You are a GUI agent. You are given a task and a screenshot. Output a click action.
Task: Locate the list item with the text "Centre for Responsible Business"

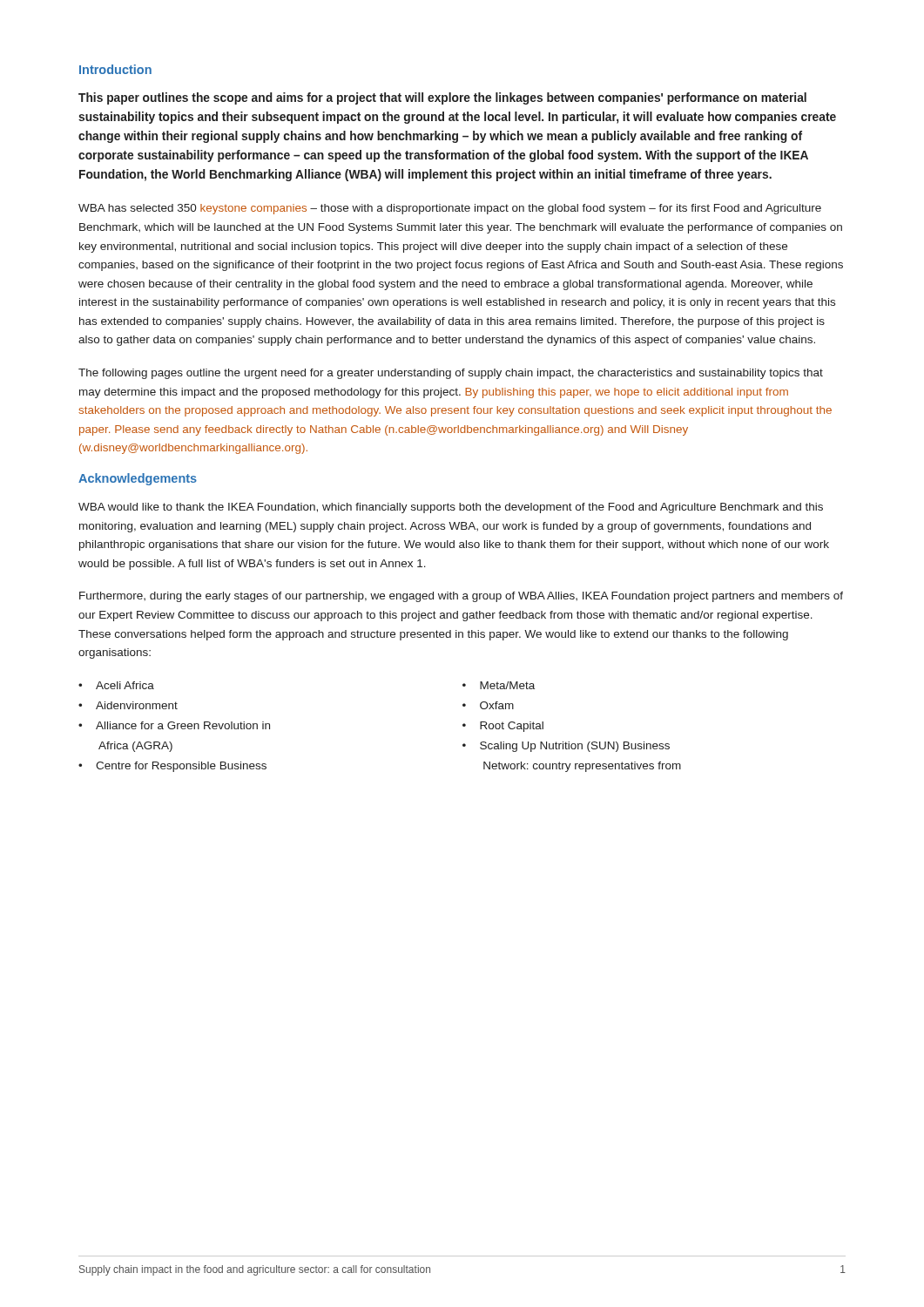270,766
